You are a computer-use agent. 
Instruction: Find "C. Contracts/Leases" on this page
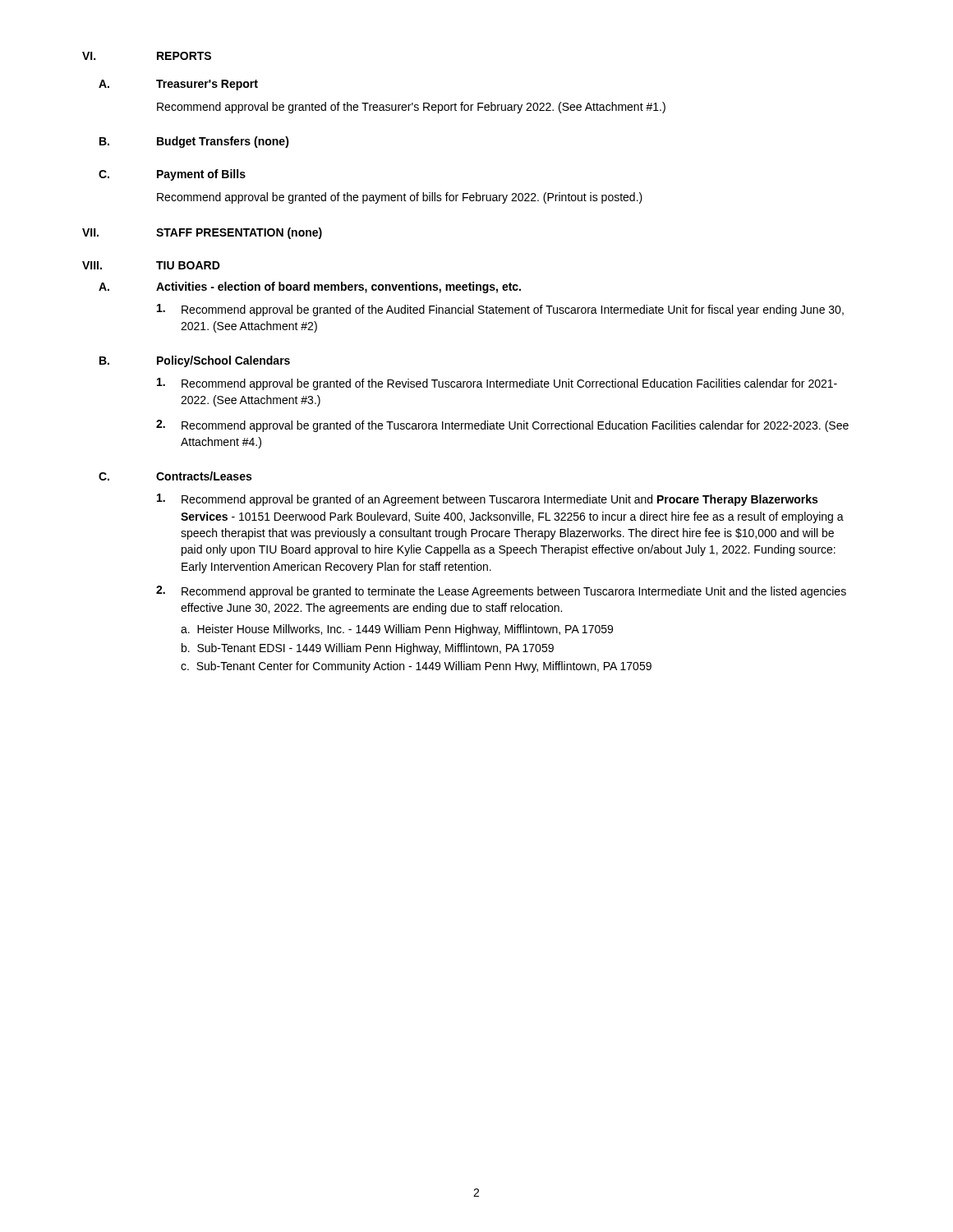(x=175, y=476)
